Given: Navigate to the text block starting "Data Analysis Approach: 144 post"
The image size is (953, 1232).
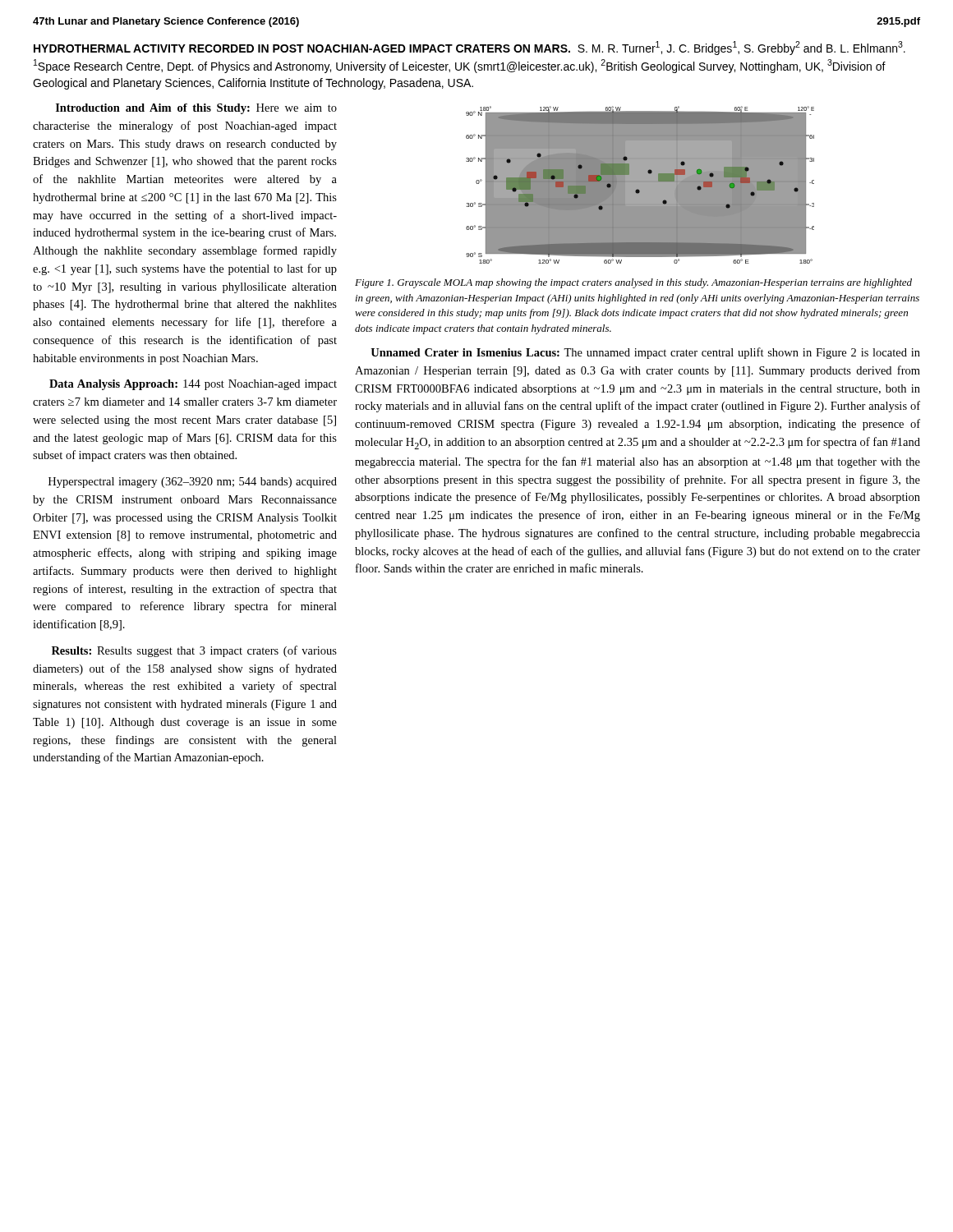Looking at the screenshot, I should pyautogui.click(x=185, y=420).
